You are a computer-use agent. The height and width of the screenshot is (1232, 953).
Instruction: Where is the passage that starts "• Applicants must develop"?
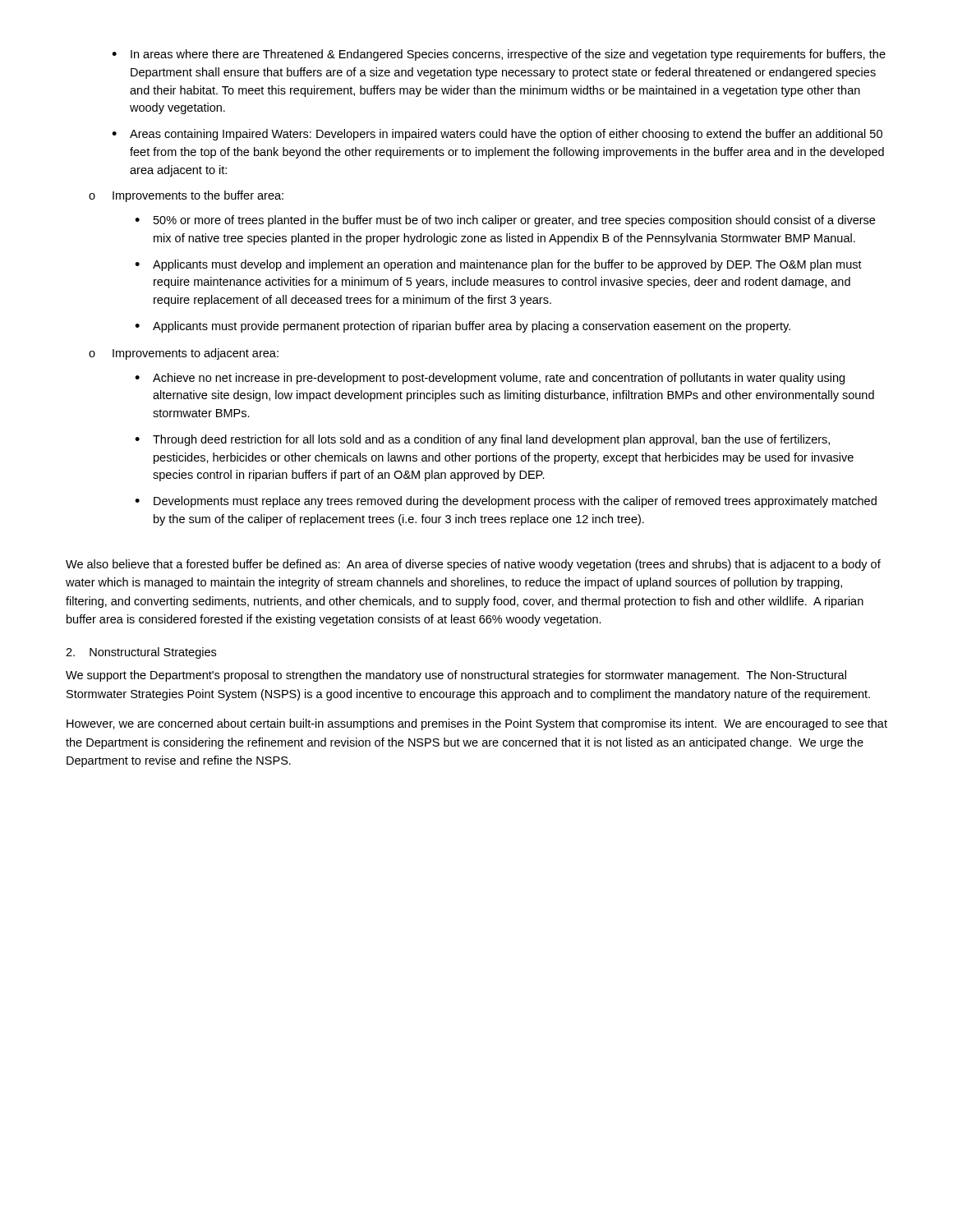coord(511,283)
